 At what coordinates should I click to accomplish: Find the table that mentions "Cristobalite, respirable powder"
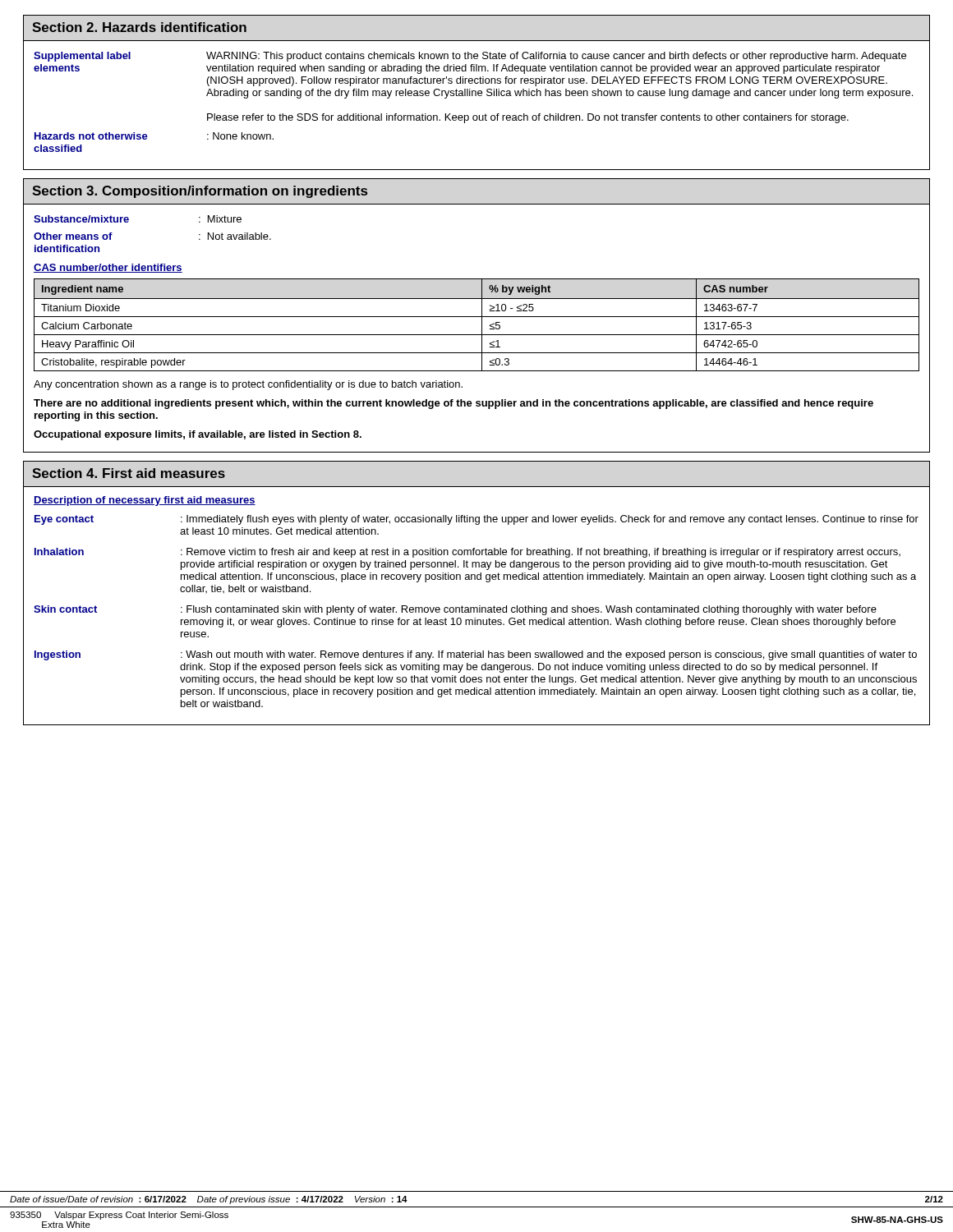[476, 325]
